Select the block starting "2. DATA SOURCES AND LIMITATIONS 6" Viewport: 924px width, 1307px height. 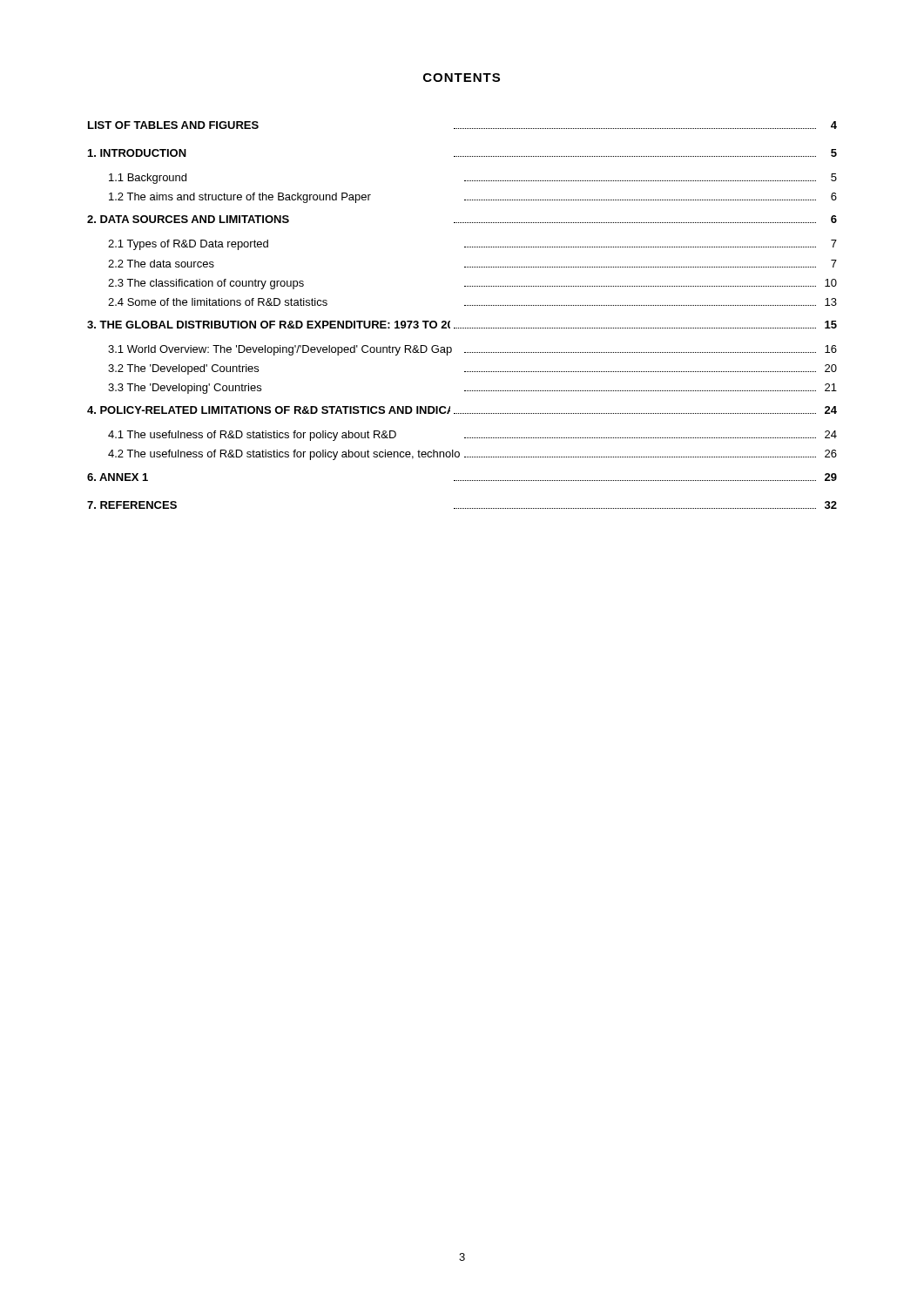pyautogui.click(x=462, y=220)
